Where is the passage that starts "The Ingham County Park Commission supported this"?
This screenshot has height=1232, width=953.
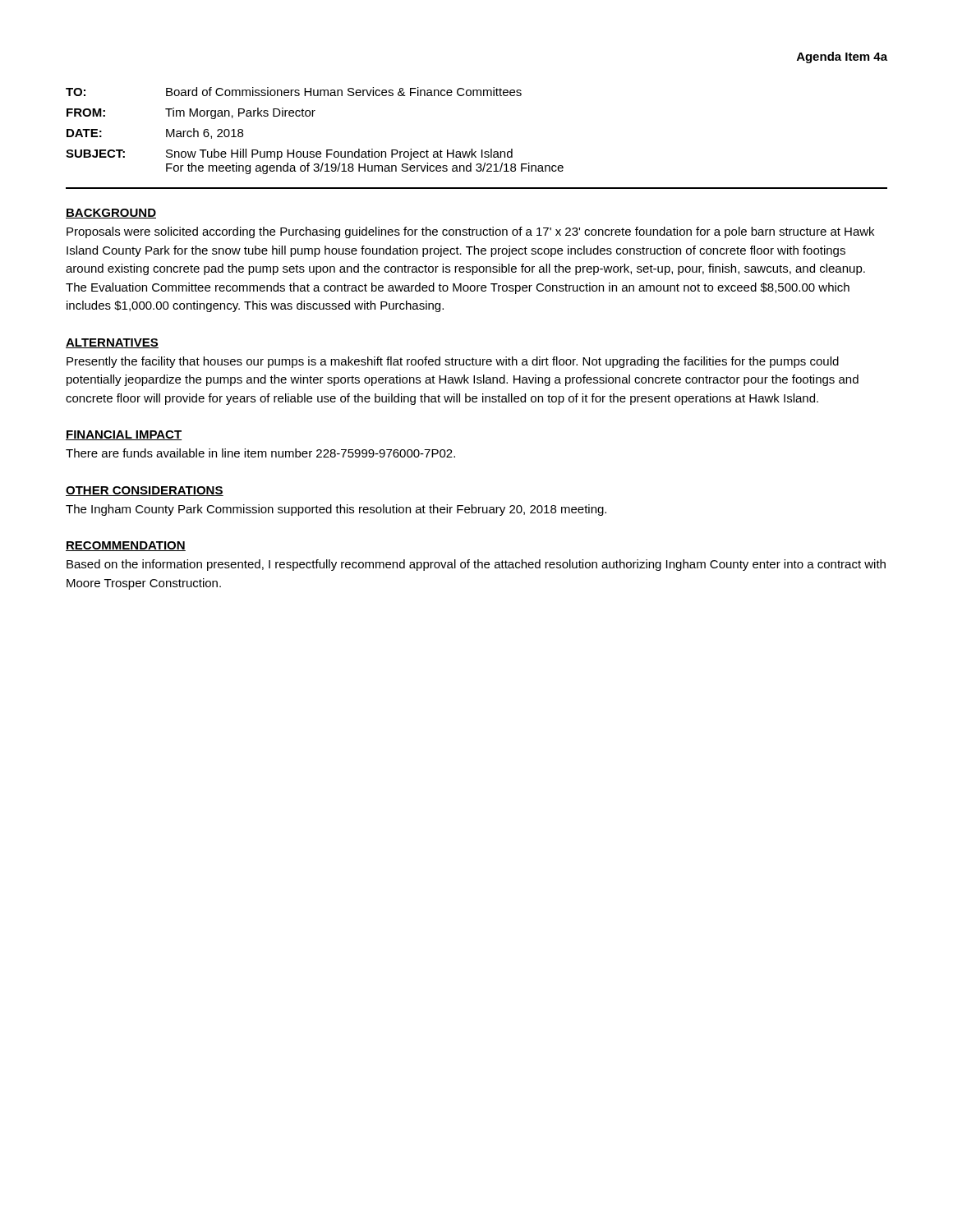point(337,508)
